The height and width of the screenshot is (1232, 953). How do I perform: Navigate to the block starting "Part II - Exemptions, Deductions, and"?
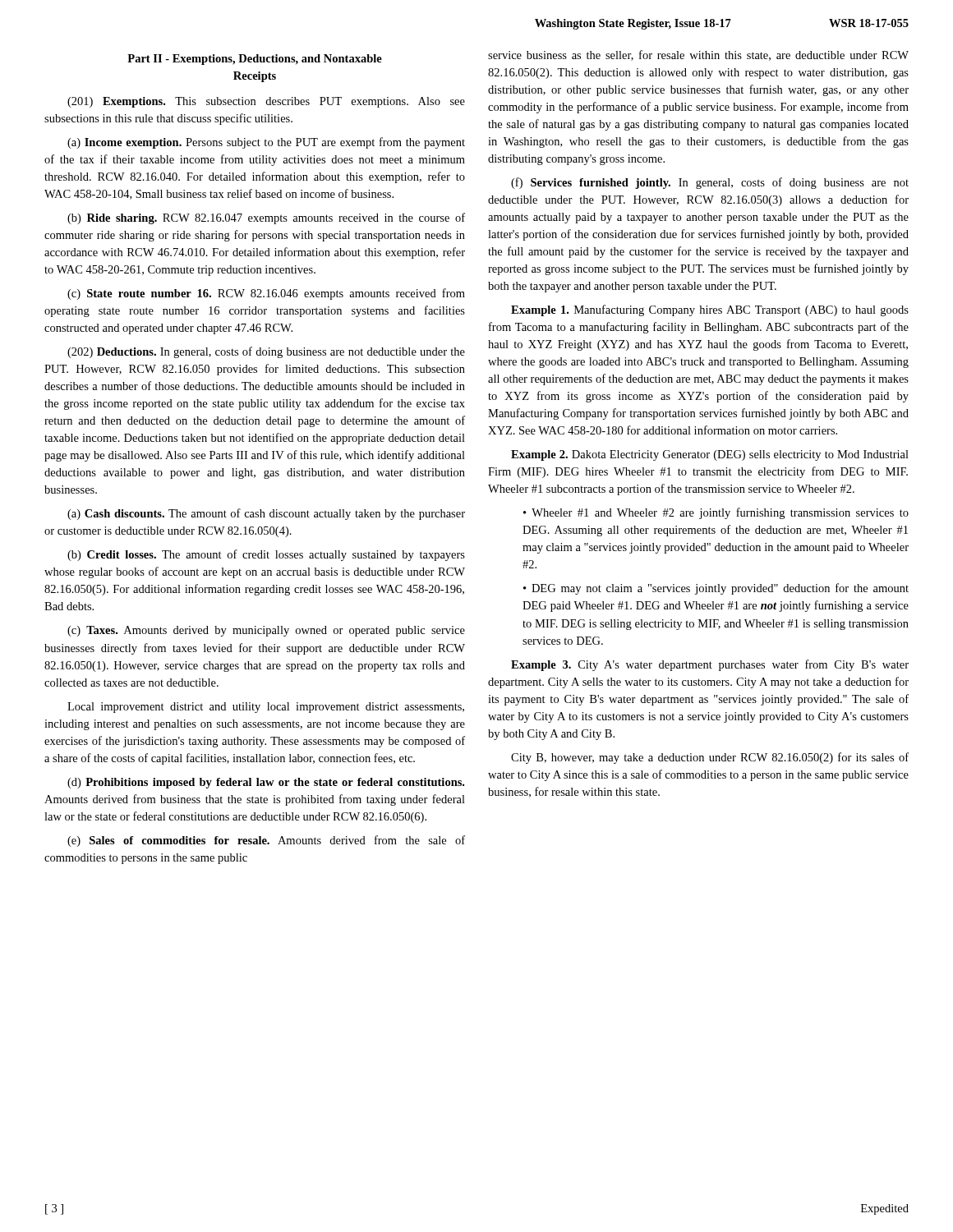point(255,67)
